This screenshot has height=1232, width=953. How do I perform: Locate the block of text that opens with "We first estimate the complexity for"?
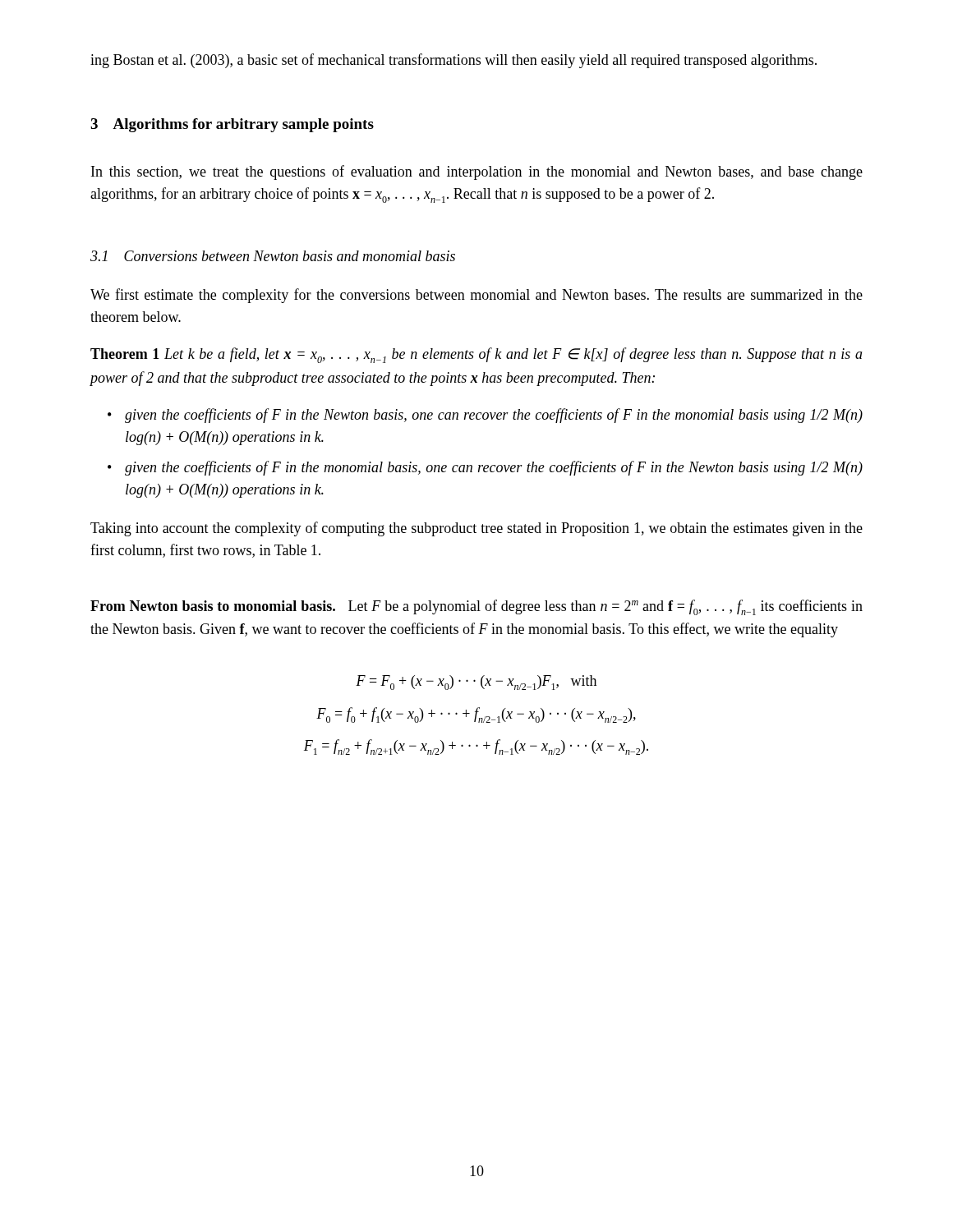476,306
